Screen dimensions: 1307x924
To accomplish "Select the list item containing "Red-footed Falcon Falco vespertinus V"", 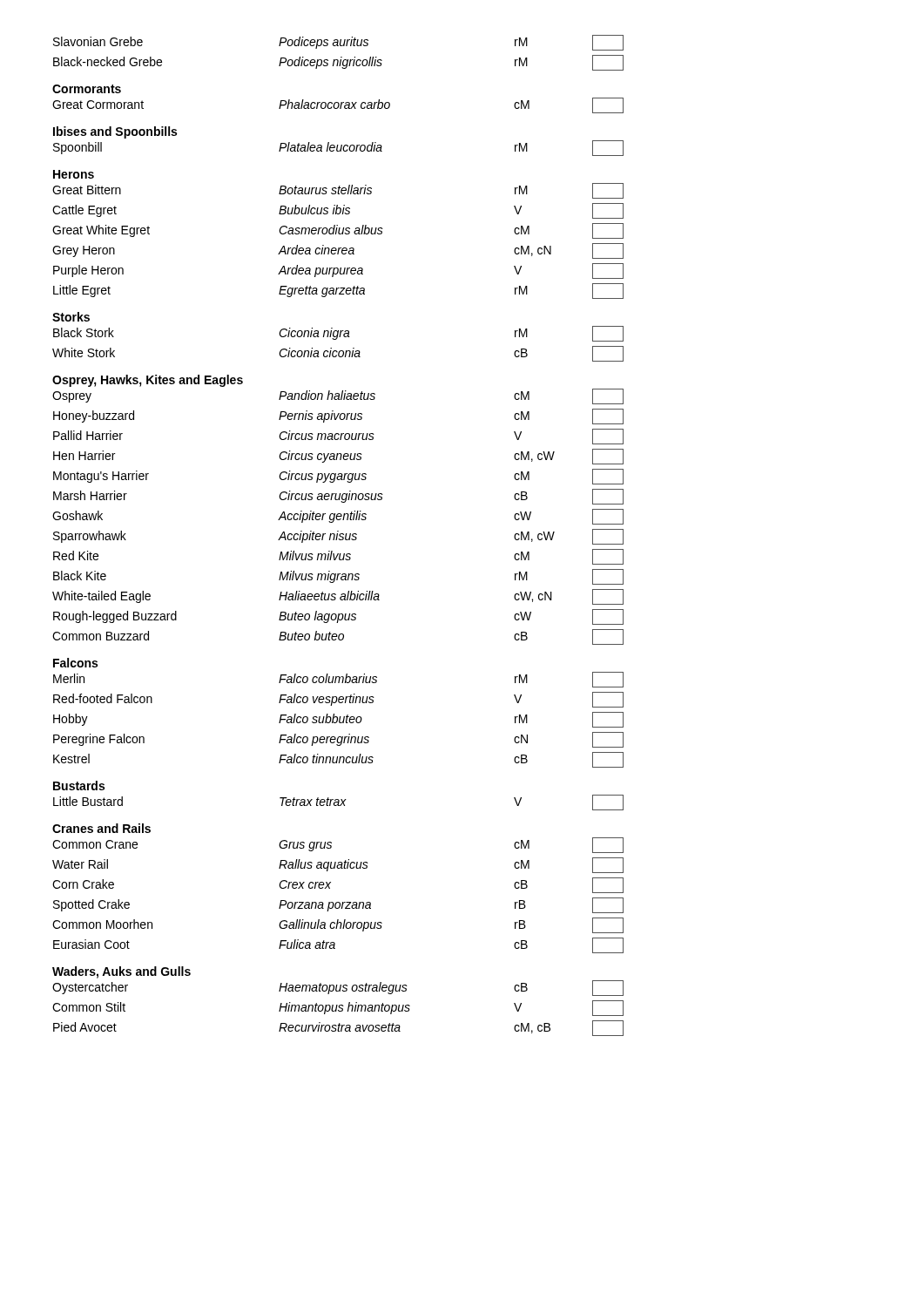I will (x=343, y=701).
